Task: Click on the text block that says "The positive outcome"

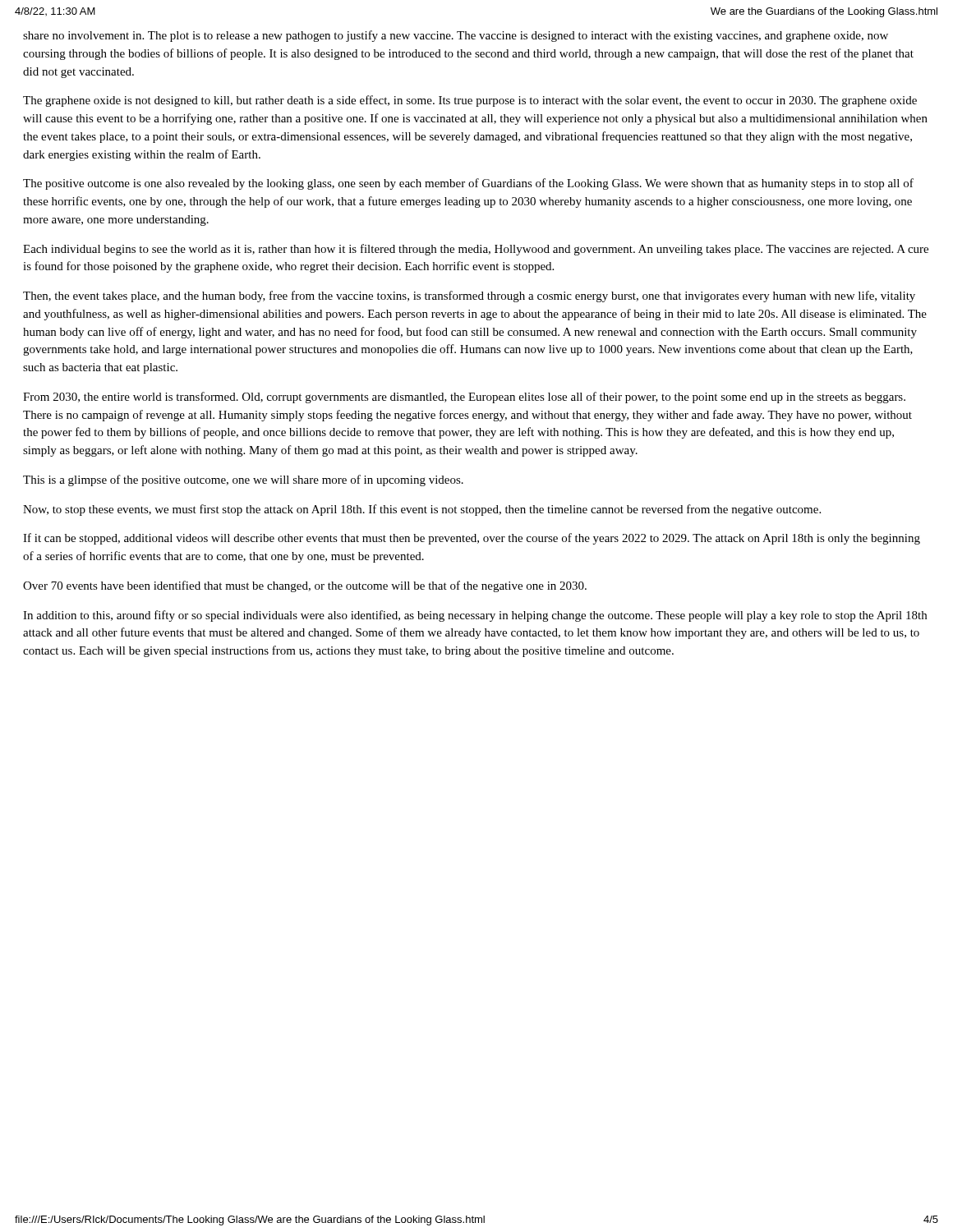Action: click(468, 201)
